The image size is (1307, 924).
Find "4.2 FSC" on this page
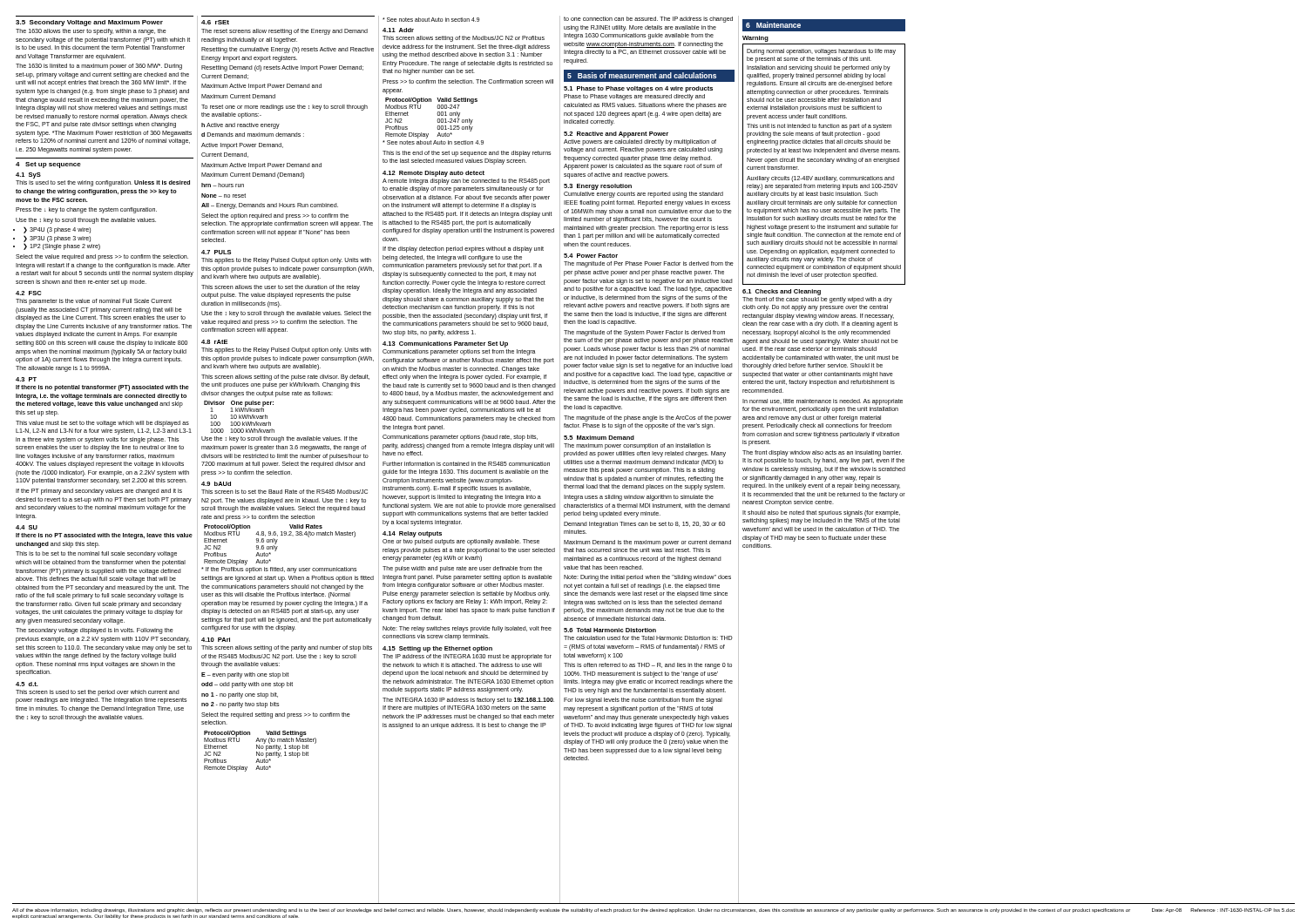point(105,293)
